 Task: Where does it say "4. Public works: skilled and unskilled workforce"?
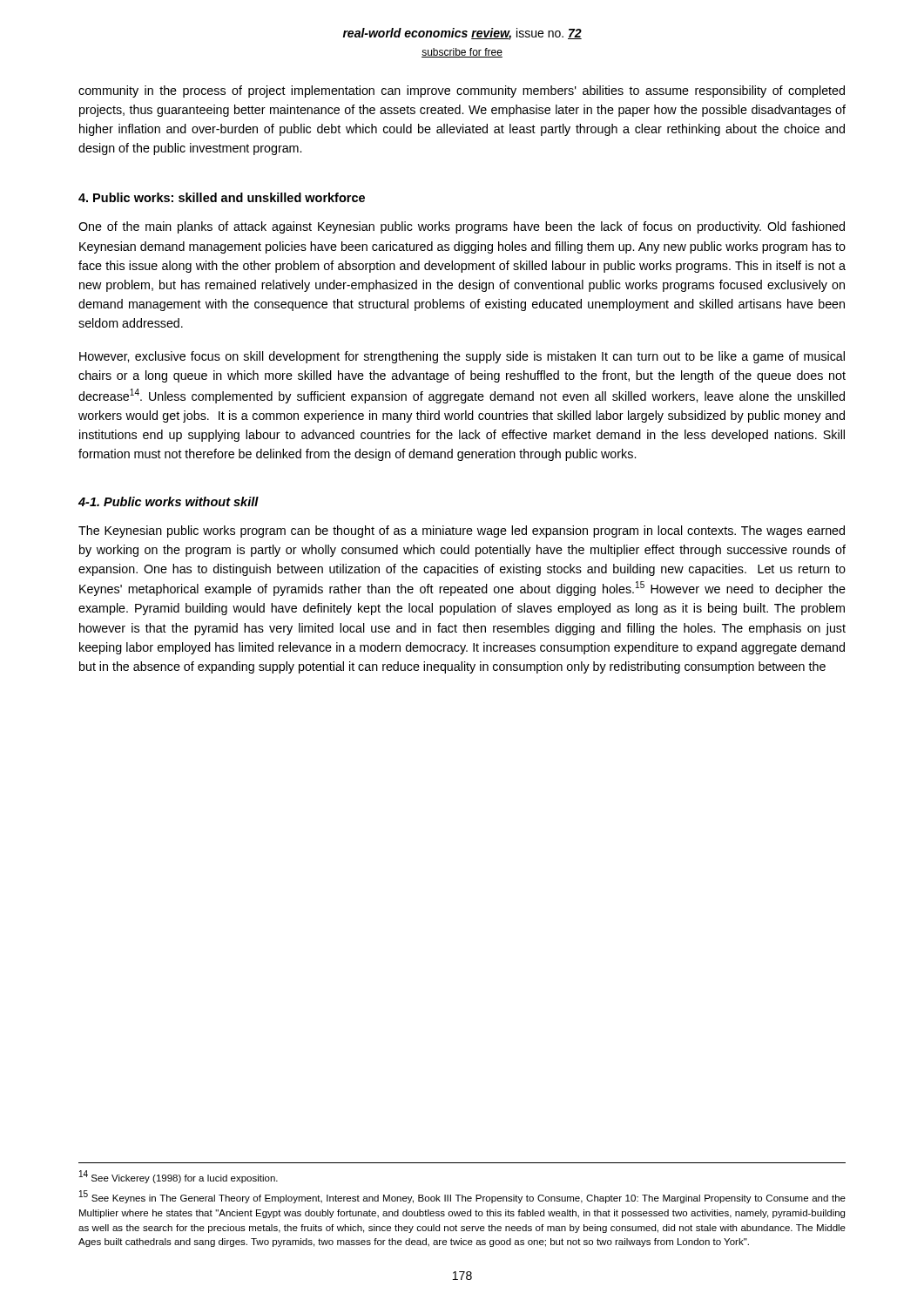click(x=222, y=198)
